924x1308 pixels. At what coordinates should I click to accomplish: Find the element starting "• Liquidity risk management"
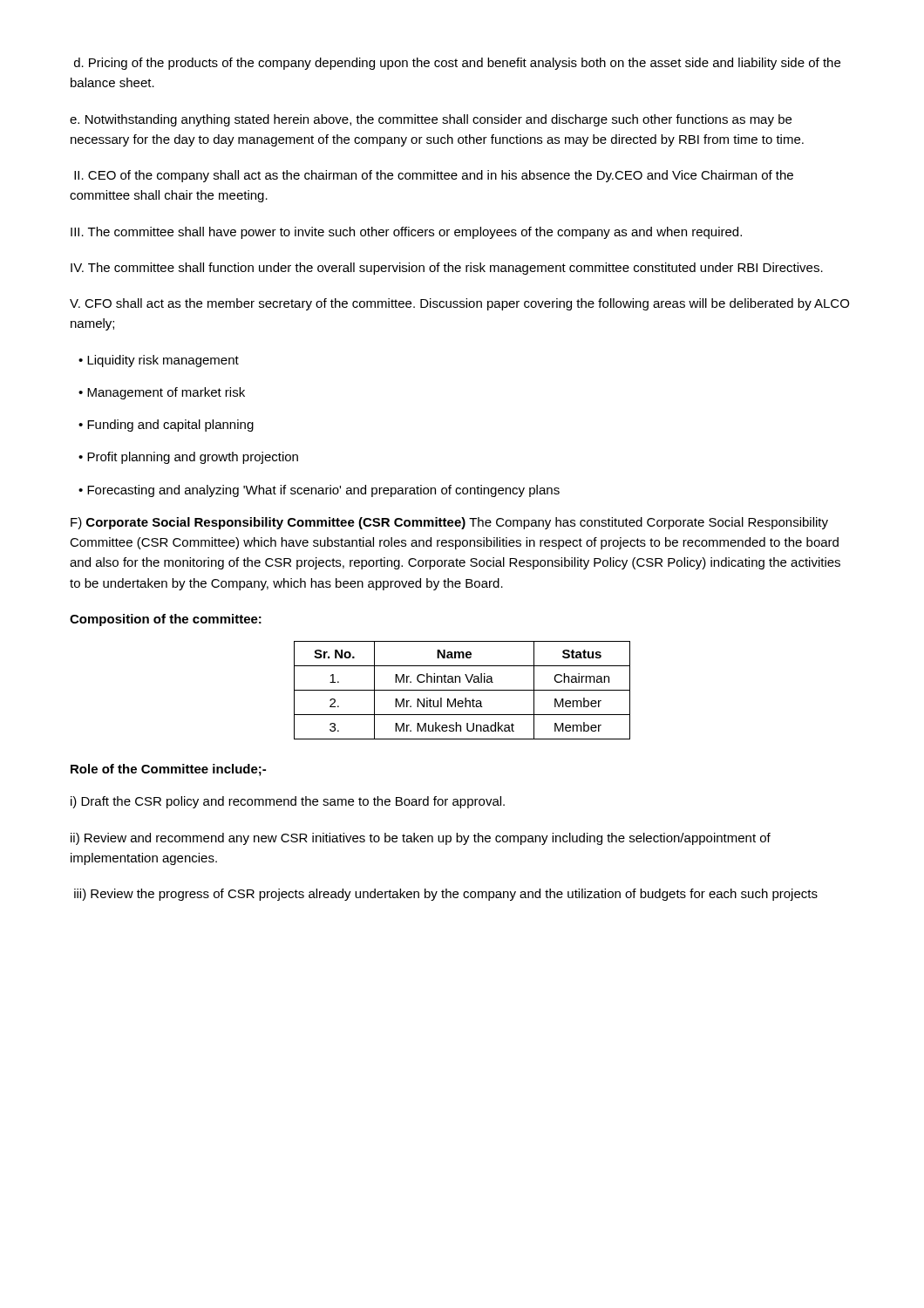(x=159, y=359)
